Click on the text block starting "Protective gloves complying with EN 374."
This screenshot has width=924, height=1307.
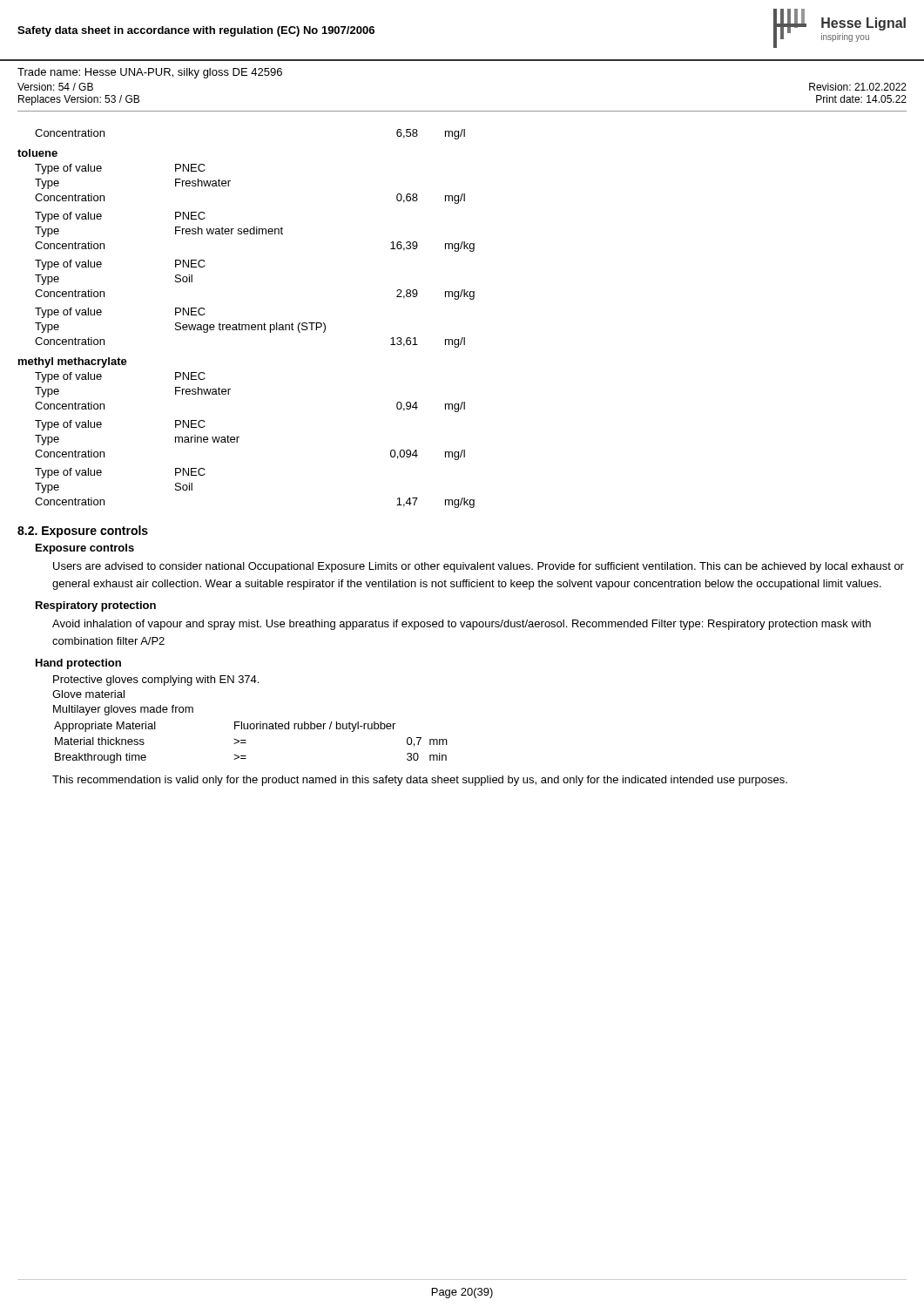tap(156, 679)
